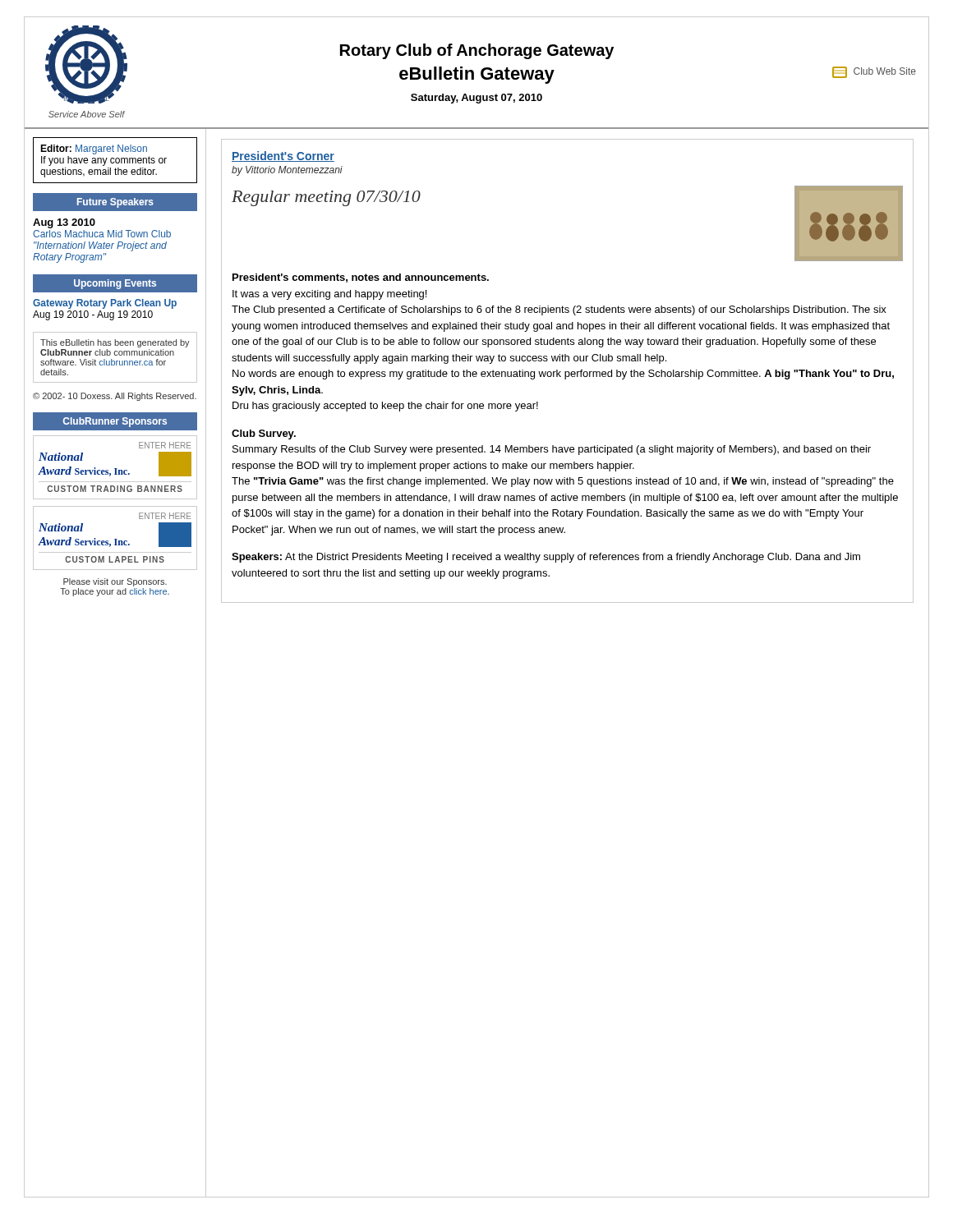This screenshot has height=1232, width=953.
Task: Navigate to the text block starting "Future Speakers"
Action: [x=115, y=202]
